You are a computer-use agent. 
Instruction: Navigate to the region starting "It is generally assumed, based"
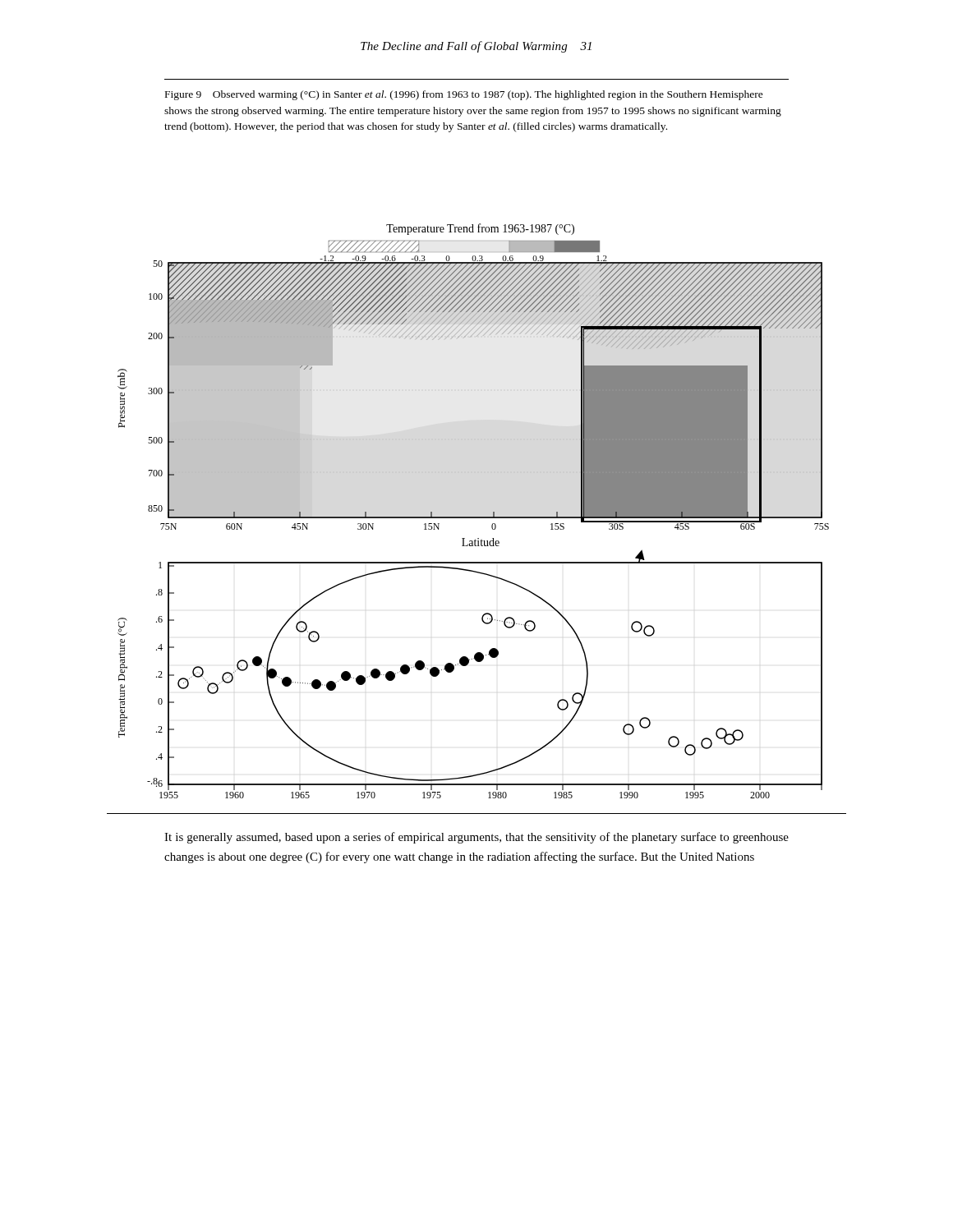coord(476,847)
